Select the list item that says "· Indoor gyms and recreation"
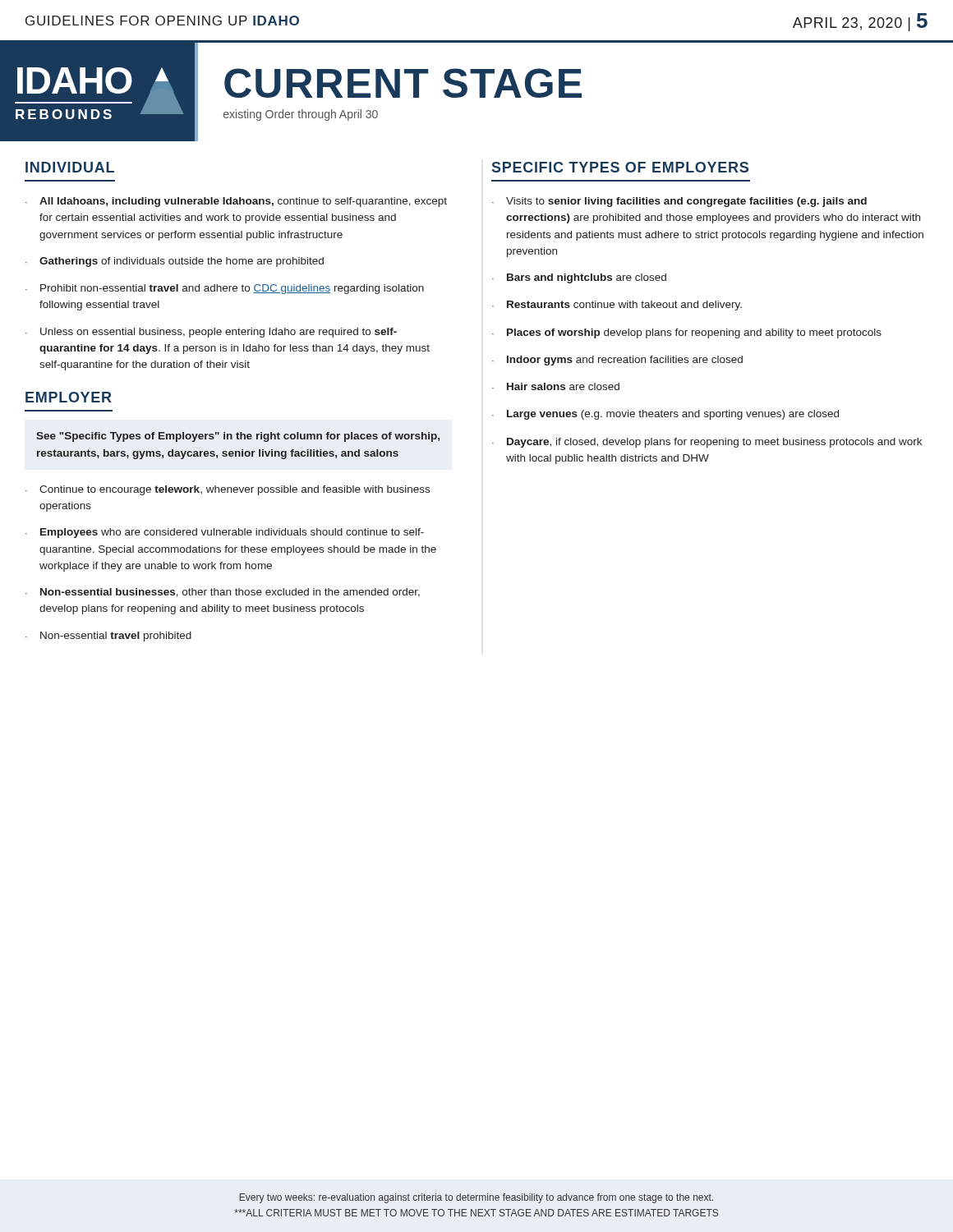Screen dimensions: 1232x953 coord(617,360)
